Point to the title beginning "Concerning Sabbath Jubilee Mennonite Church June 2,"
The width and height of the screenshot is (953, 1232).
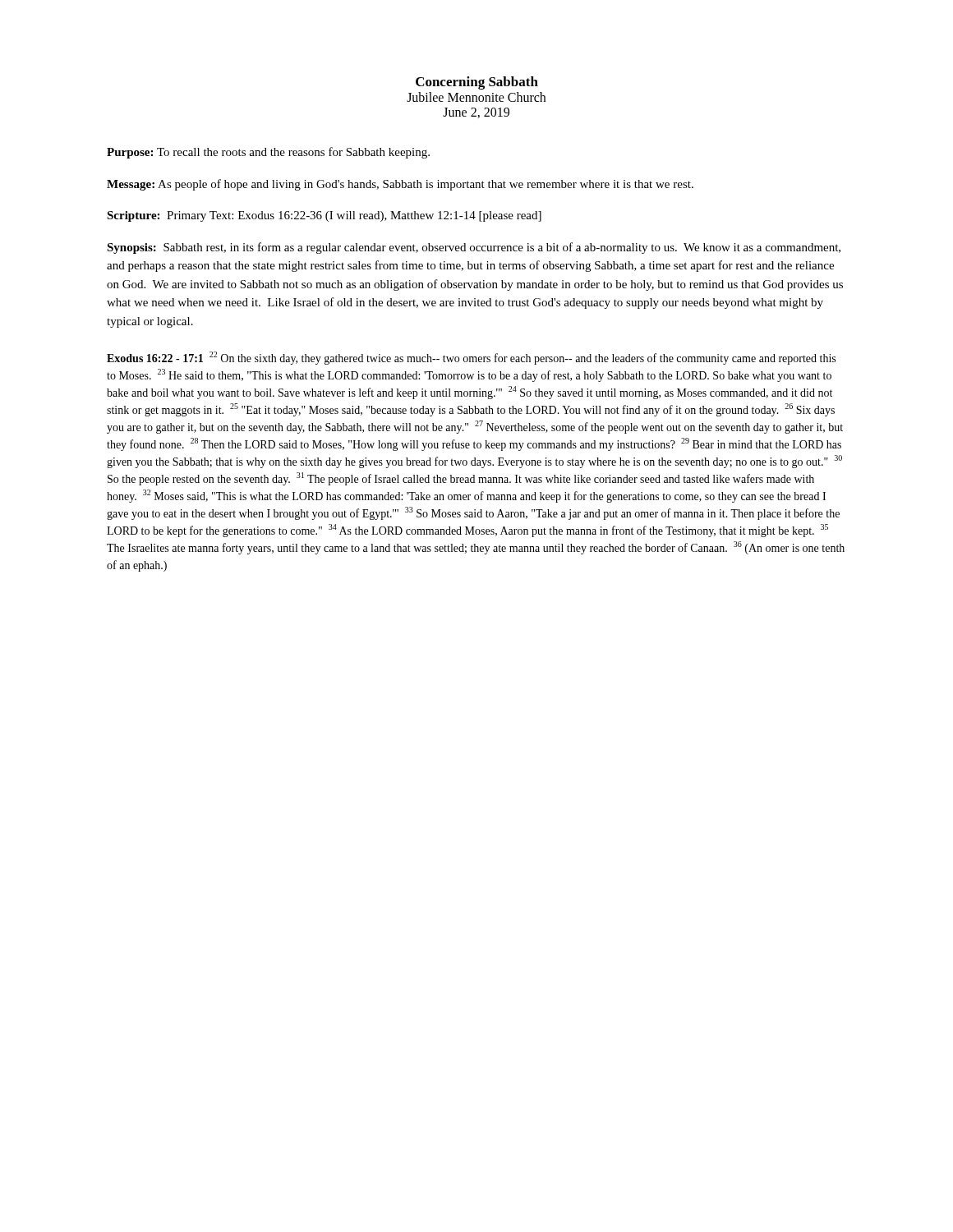pos(476,97)
